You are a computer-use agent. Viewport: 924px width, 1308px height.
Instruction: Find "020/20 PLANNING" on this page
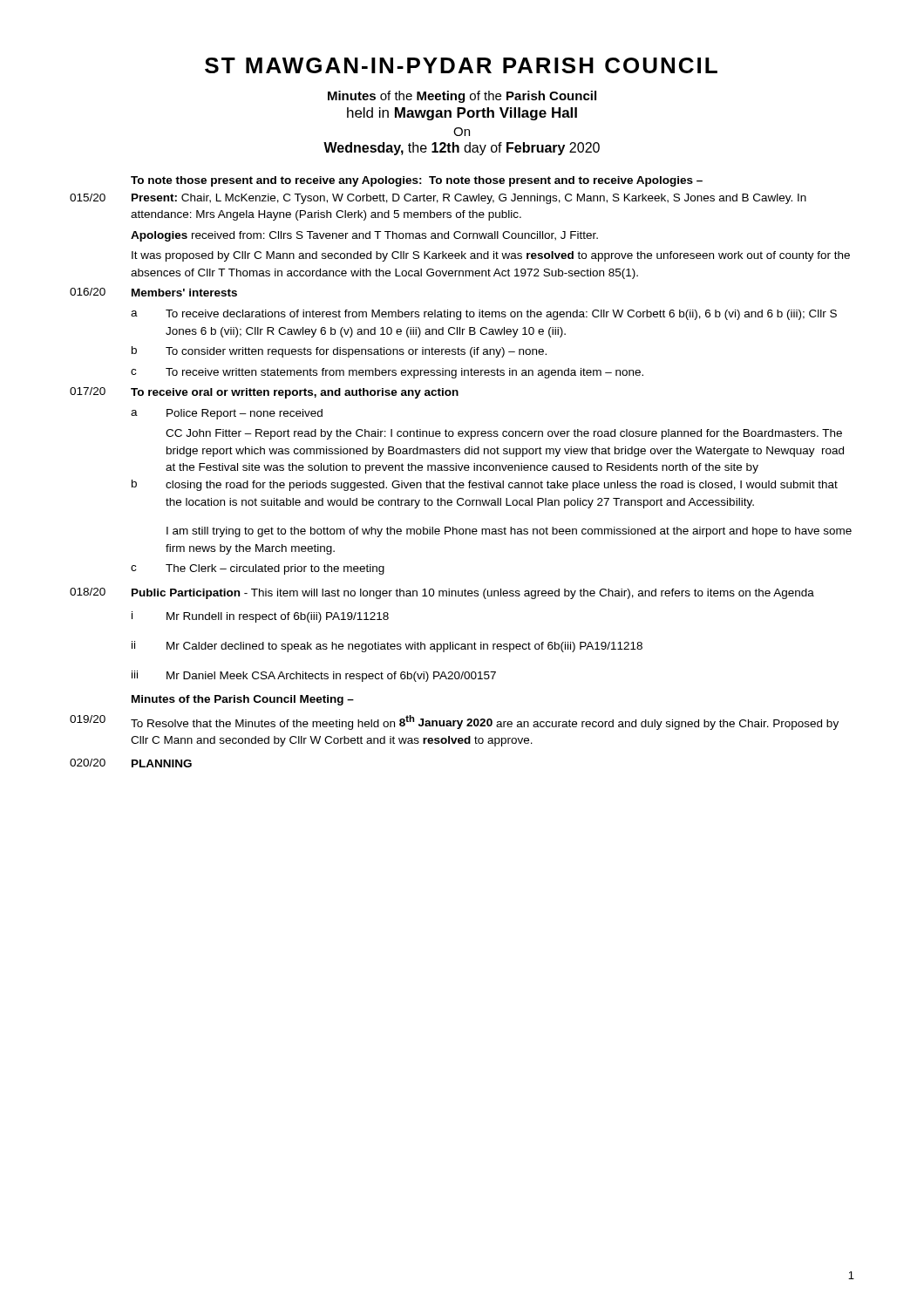(x=131, y=763)
